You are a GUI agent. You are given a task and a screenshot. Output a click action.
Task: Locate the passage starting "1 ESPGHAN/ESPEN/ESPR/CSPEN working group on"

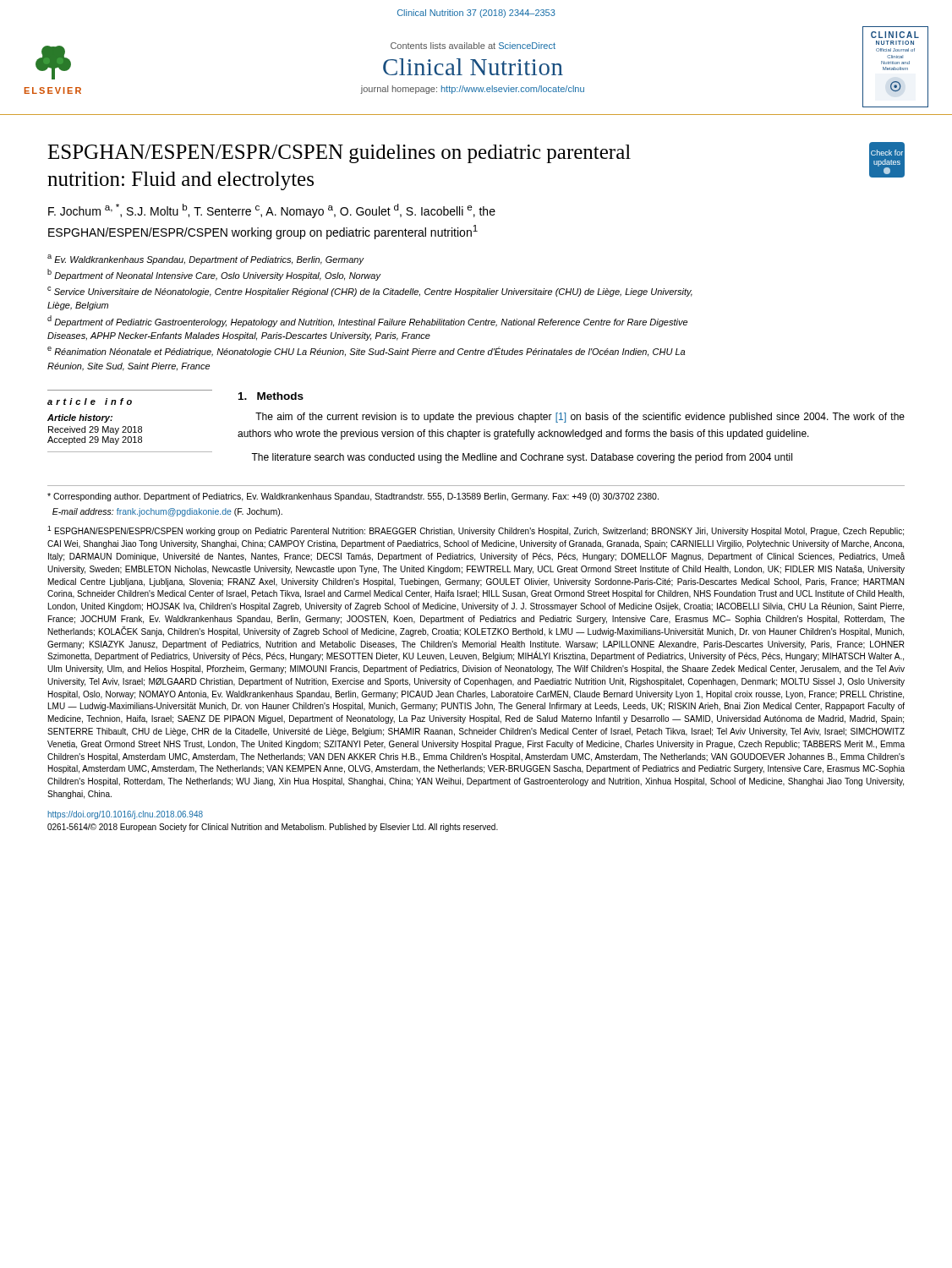pos(476,661)
